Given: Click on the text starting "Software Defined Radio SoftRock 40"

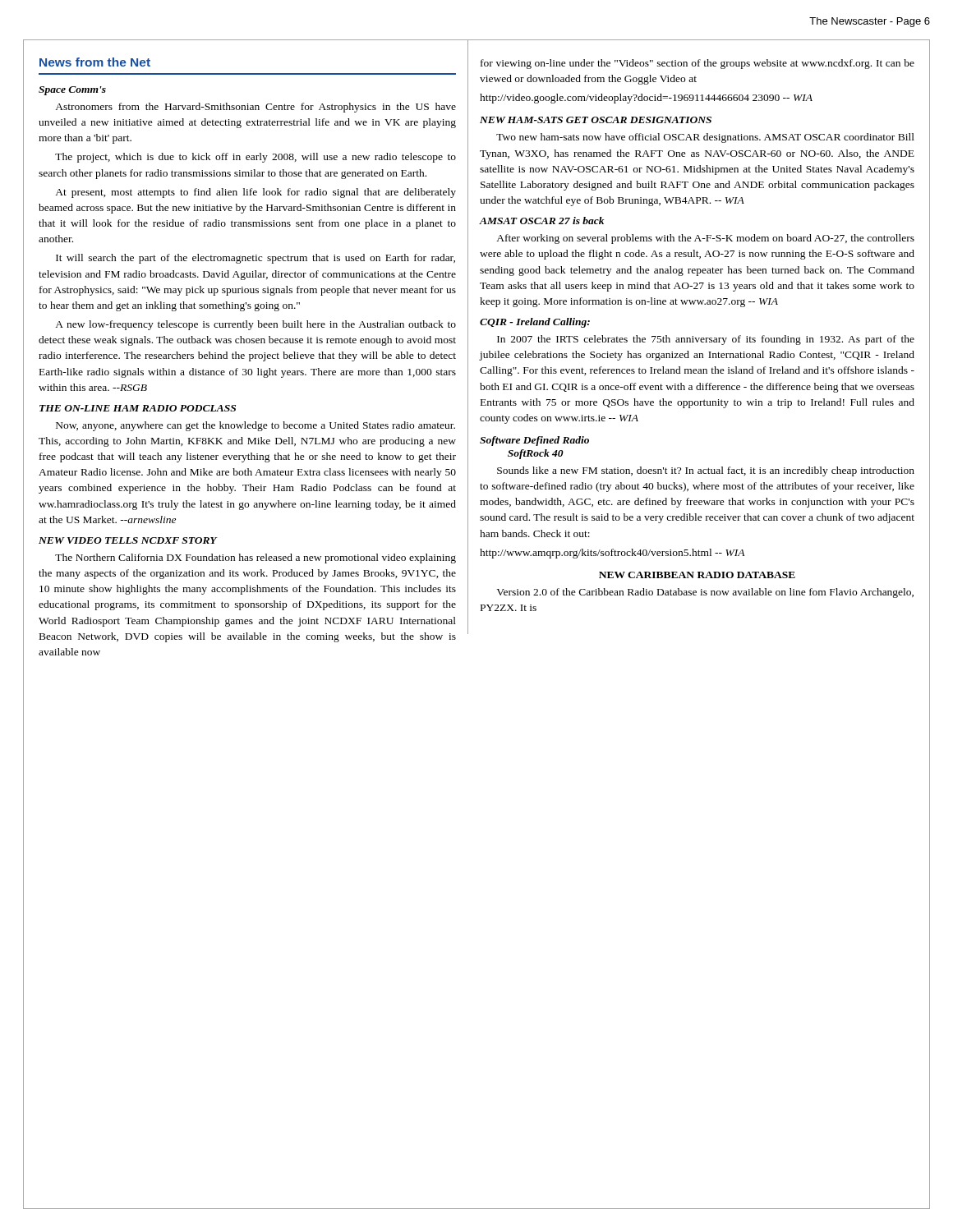Looking at the screenshot, I should point(534,441).
